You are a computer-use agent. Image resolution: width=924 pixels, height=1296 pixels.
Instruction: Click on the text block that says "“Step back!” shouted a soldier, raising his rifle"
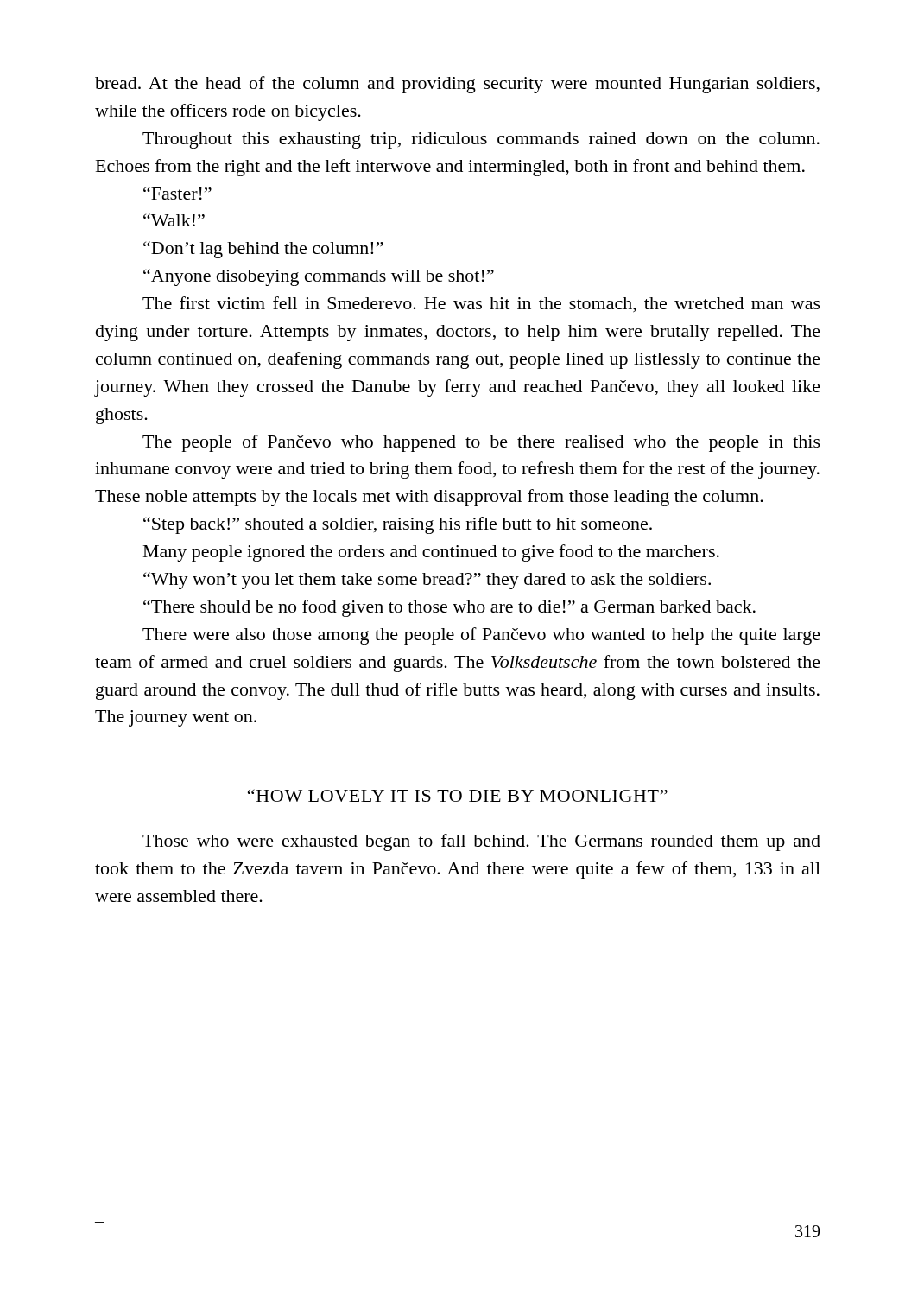(398, 523)
